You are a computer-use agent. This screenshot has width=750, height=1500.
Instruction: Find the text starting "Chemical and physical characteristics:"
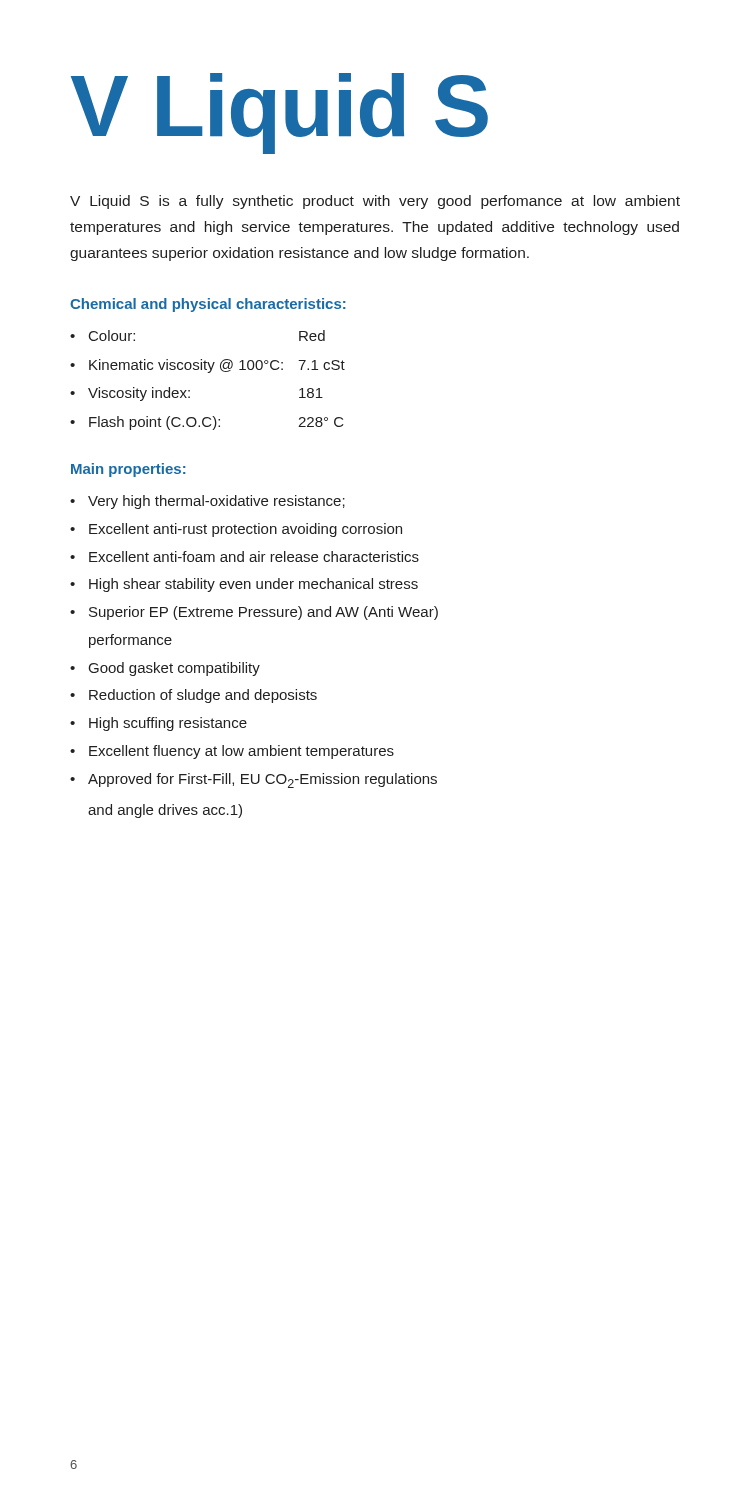pos(208,304)
